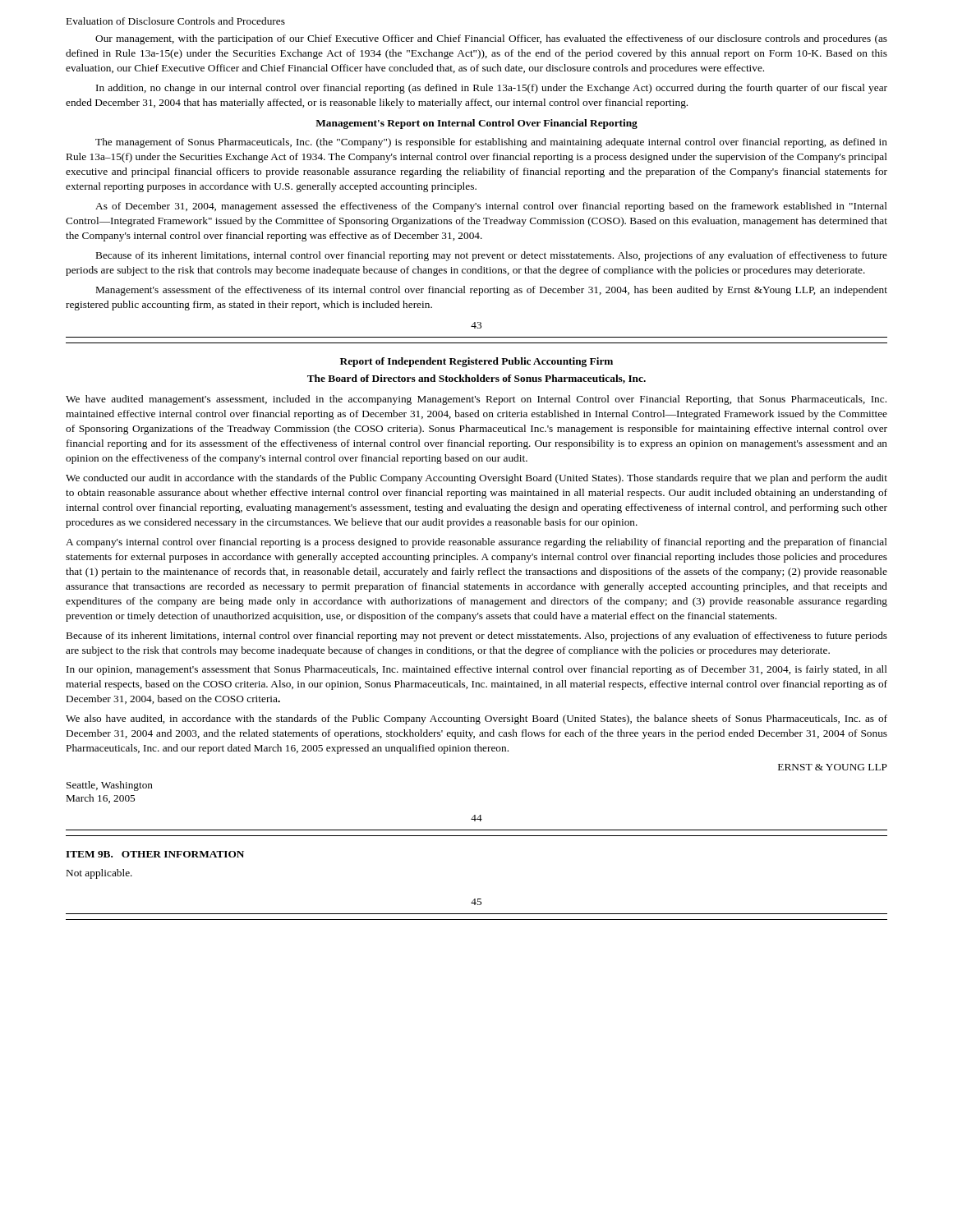Navigate to the element starting "Report of Independent Registered Public Accounting Firm"
The height and width of the screenshot is (1232, 953).
pyautogui.click(x=476, y=361)
